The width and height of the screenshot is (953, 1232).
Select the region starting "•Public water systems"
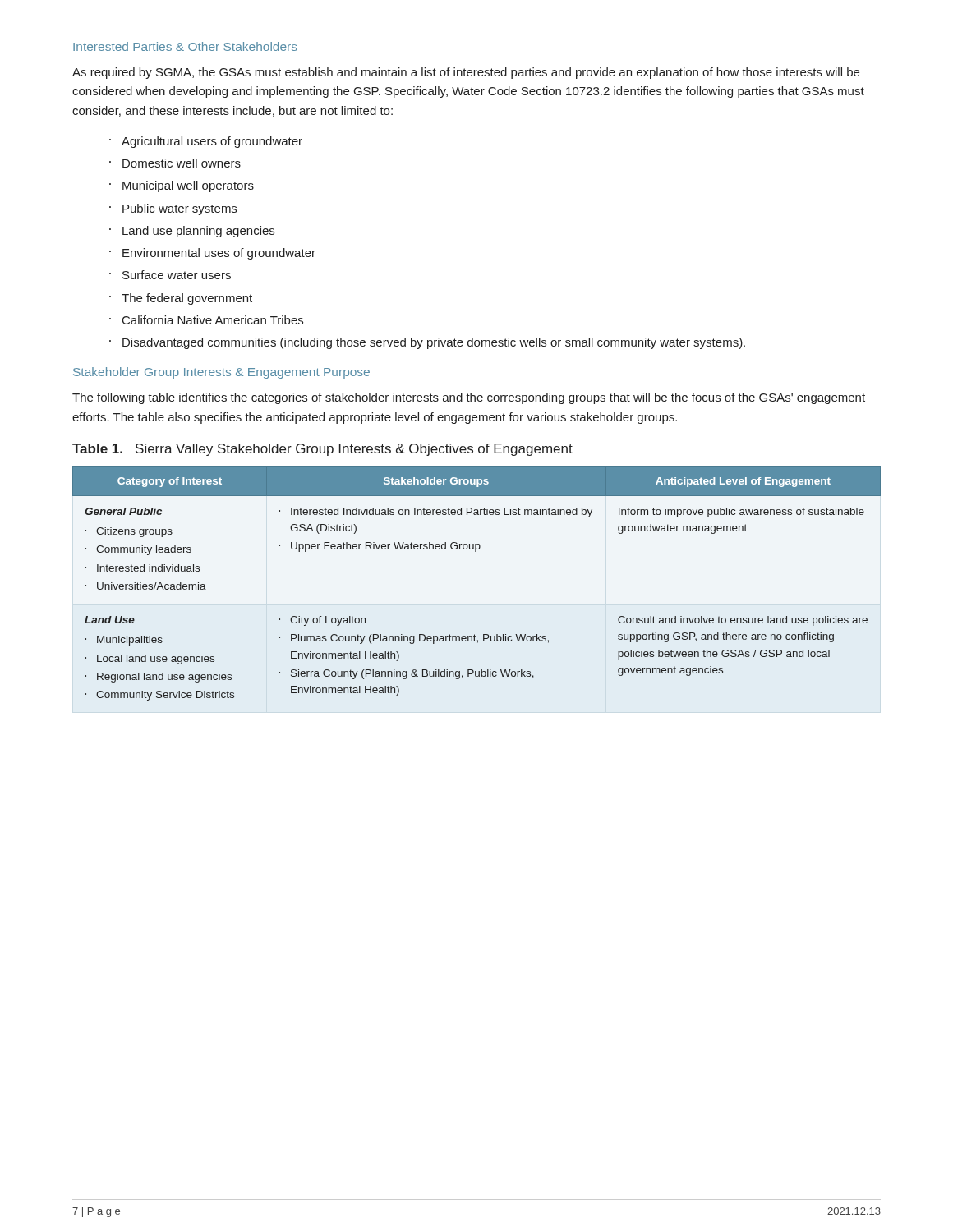[173, 209]
